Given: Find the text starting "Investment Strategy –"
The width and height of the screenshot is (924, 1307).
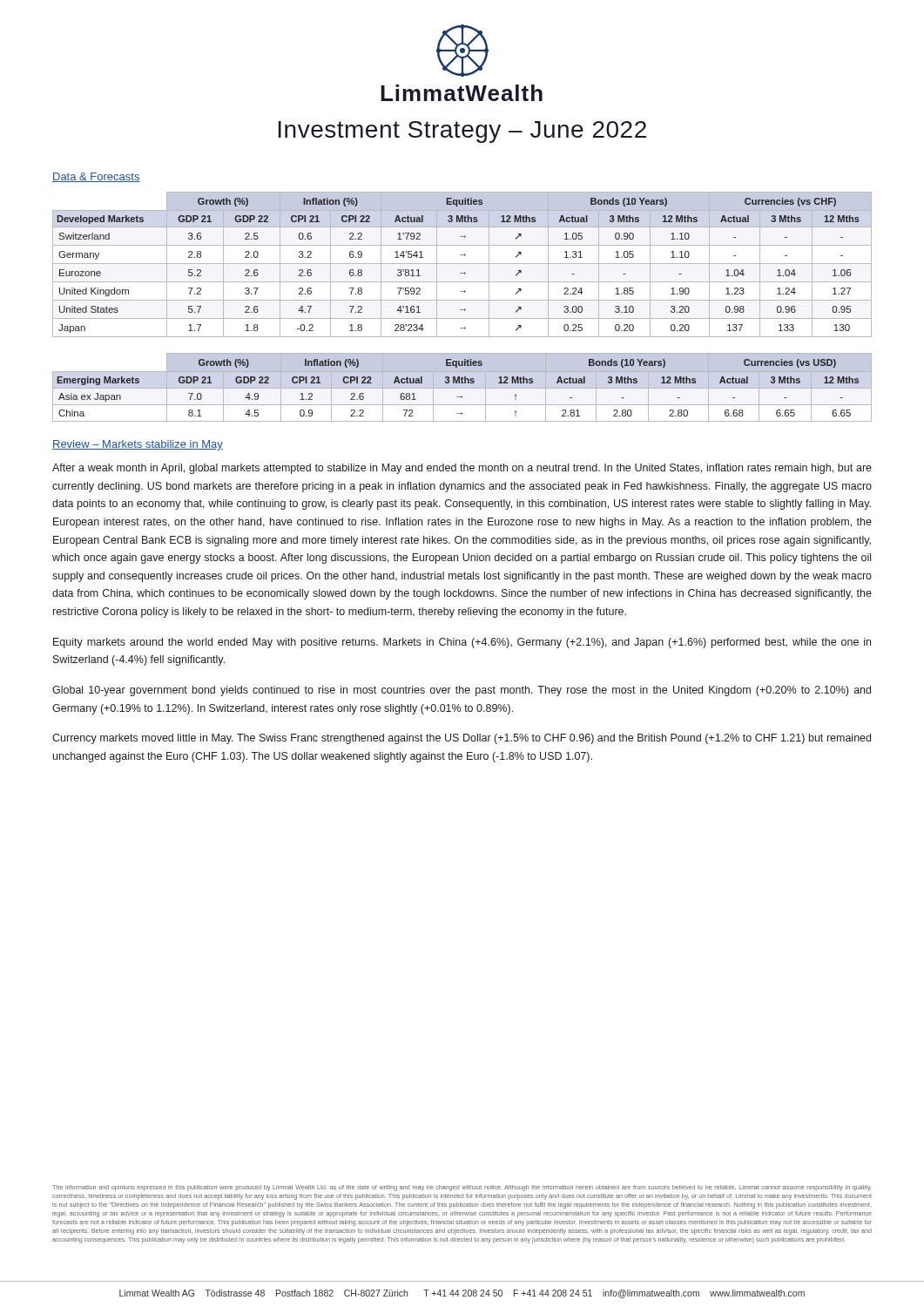Looking at the screenshot, I should pos(462,129).
